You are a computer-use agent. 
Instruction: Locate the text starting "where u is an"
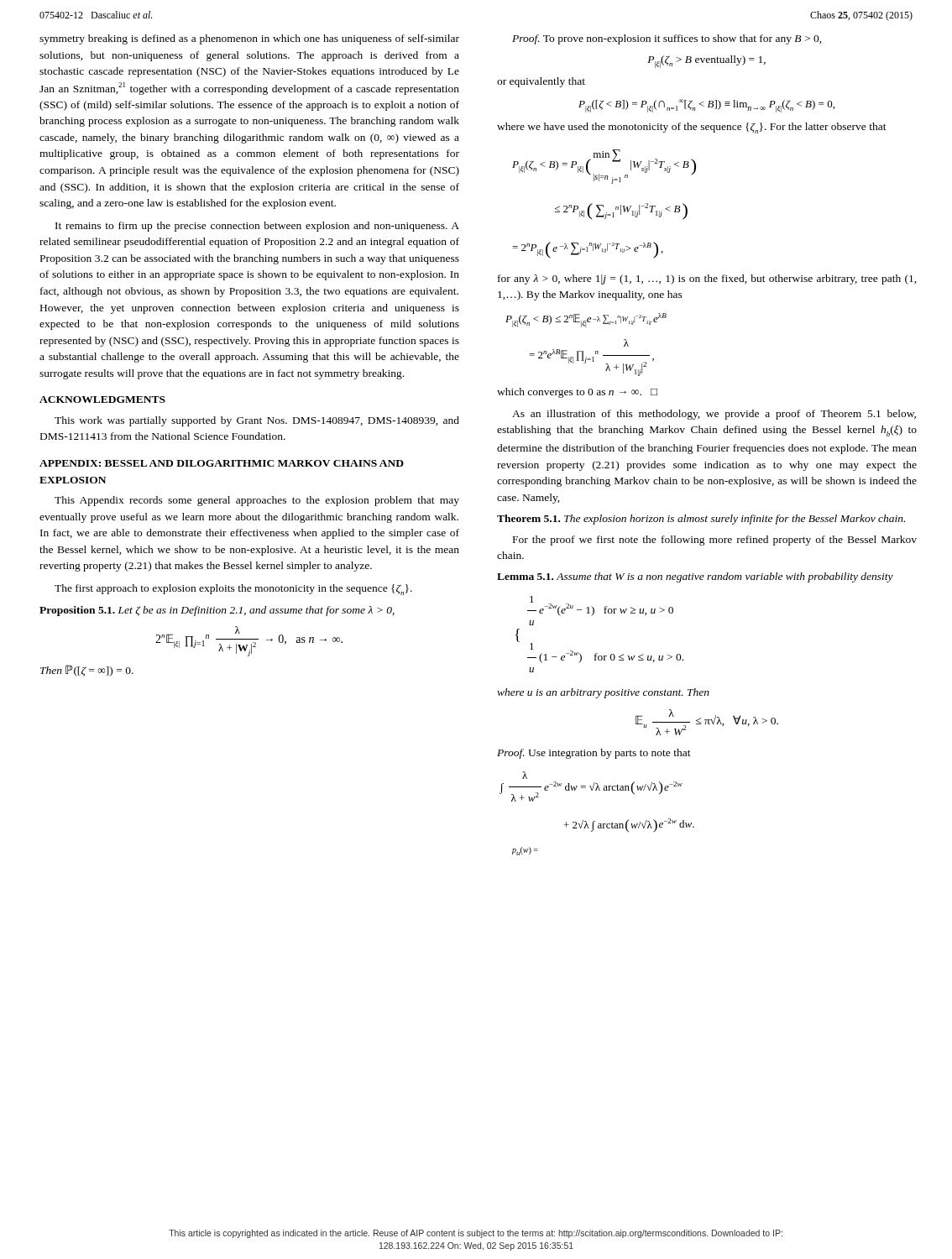click(707, 693)
